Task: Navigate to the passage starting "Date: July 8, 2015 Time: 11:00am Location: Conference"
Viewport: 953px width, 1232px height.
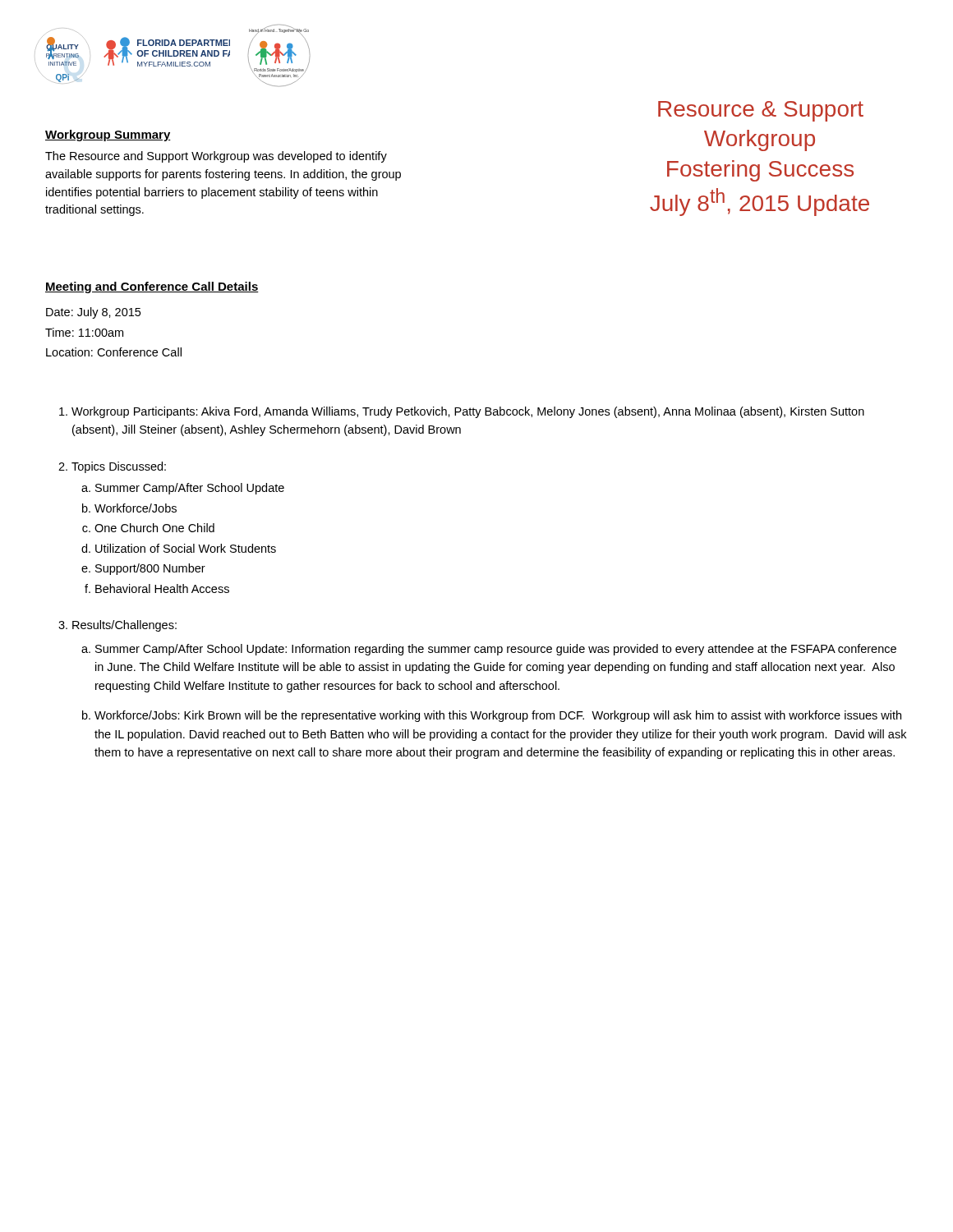Action: [93, 313]
